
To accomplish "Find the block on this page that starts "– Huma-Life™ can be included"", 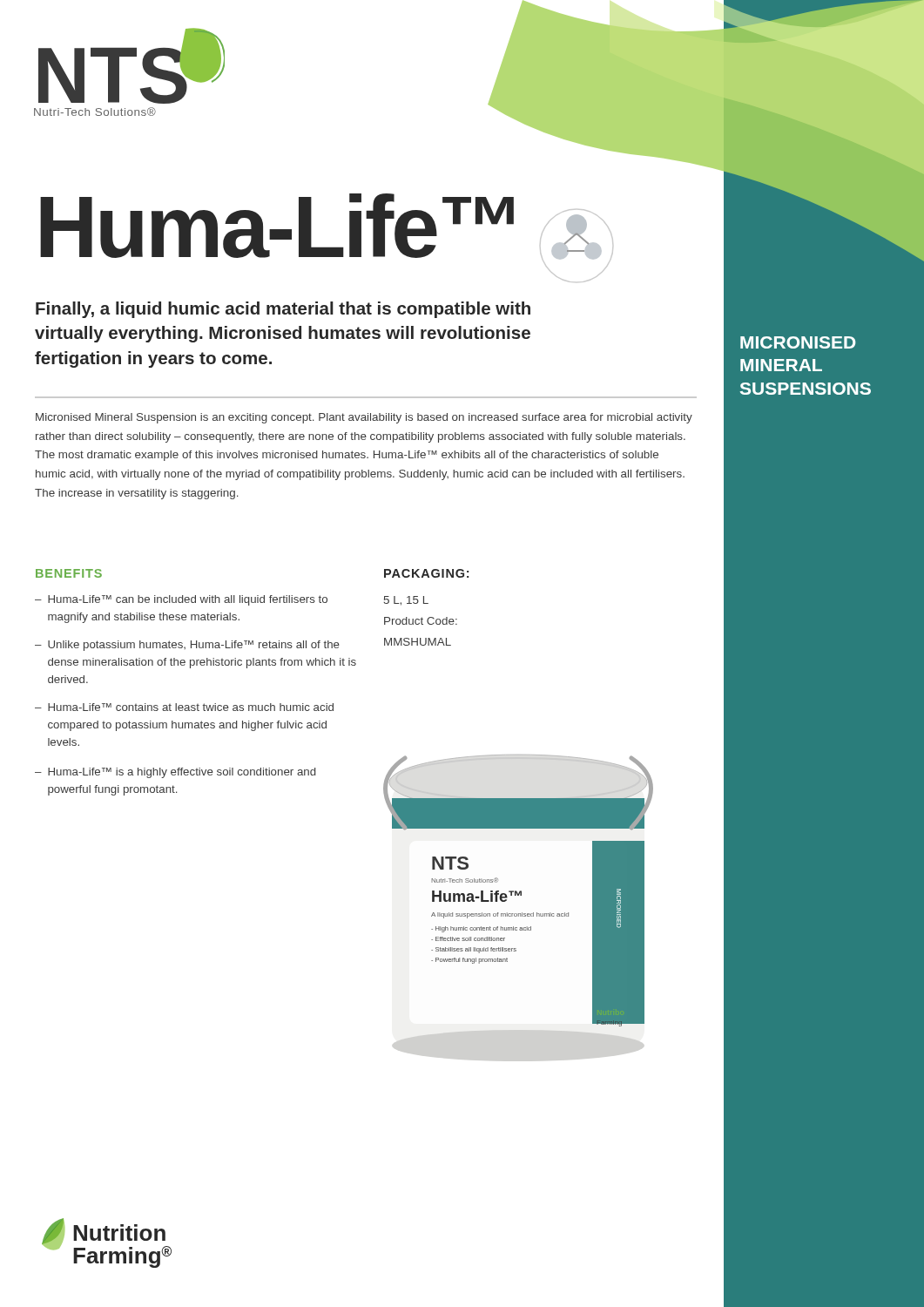I will [196, 608].
